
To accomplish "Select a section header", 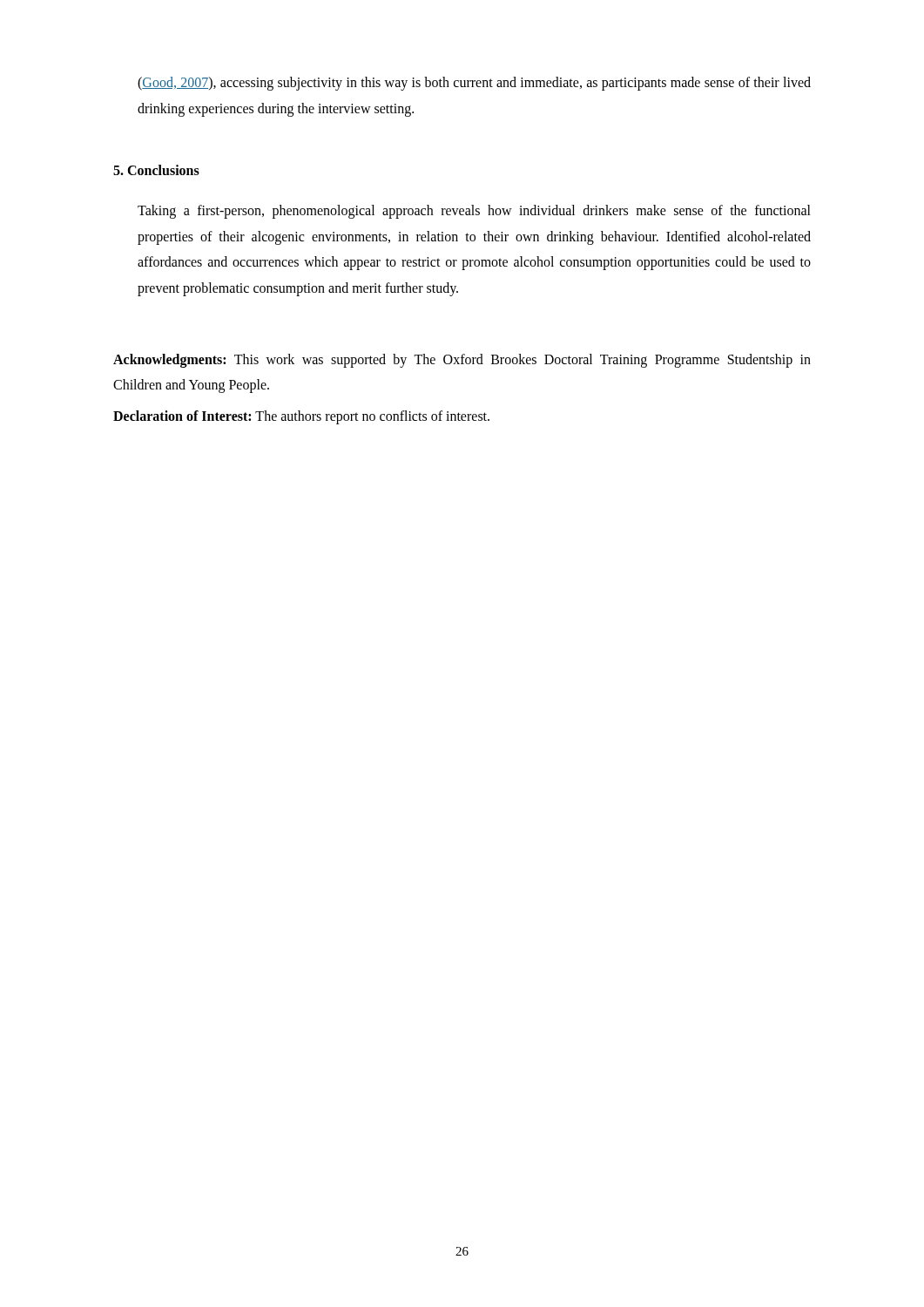I will tap(156, 170).
